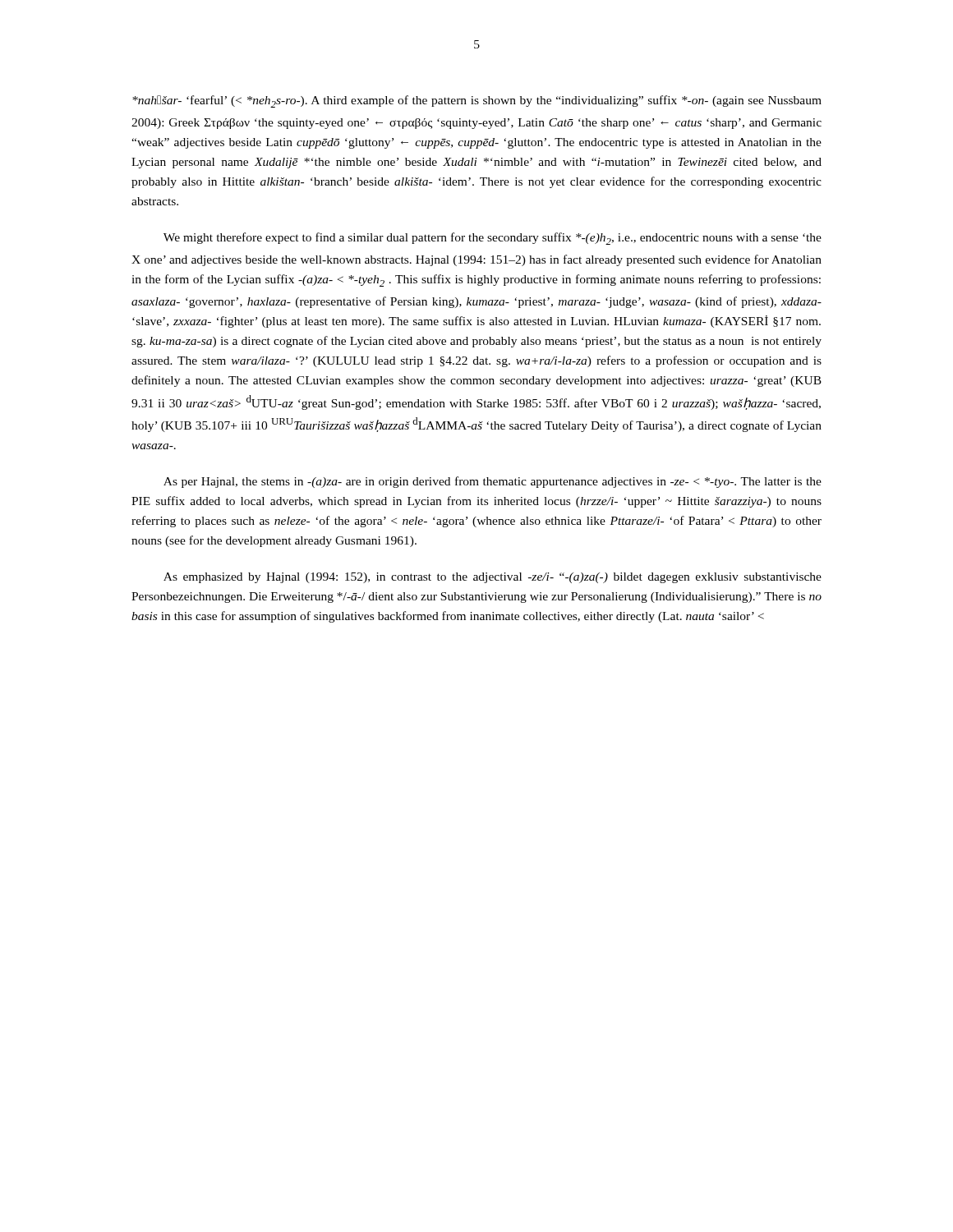This screenshot has width=953, height=1232.
Task: Locate the block of text that opens with "As per Hajnal, the stems"
Action: coord(476,511)
